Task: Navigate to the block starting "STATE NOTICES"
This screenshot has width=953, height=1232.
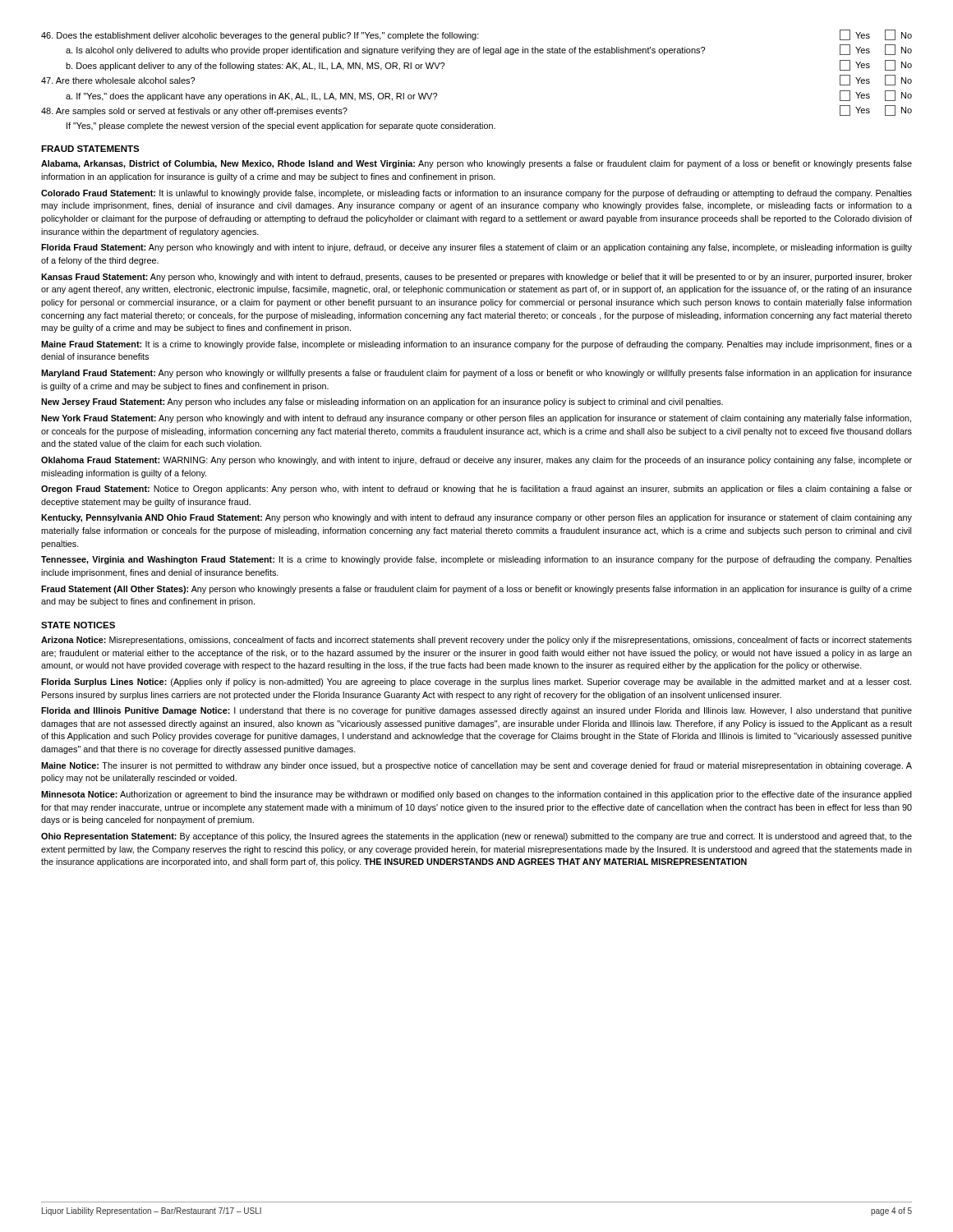Action: [78, 625]
